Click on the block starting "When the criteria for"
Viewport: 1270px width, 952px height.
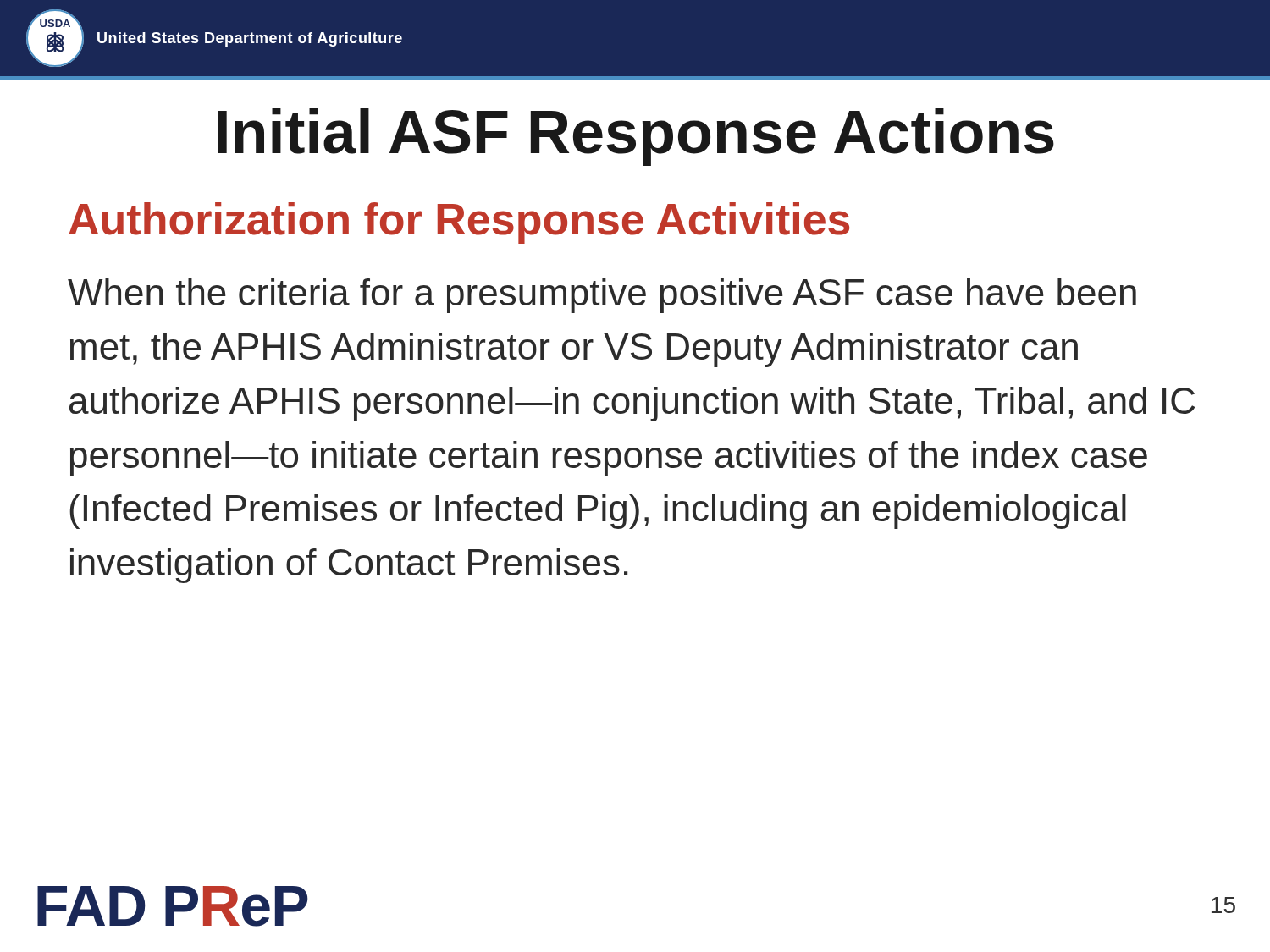tap(632, 427)
